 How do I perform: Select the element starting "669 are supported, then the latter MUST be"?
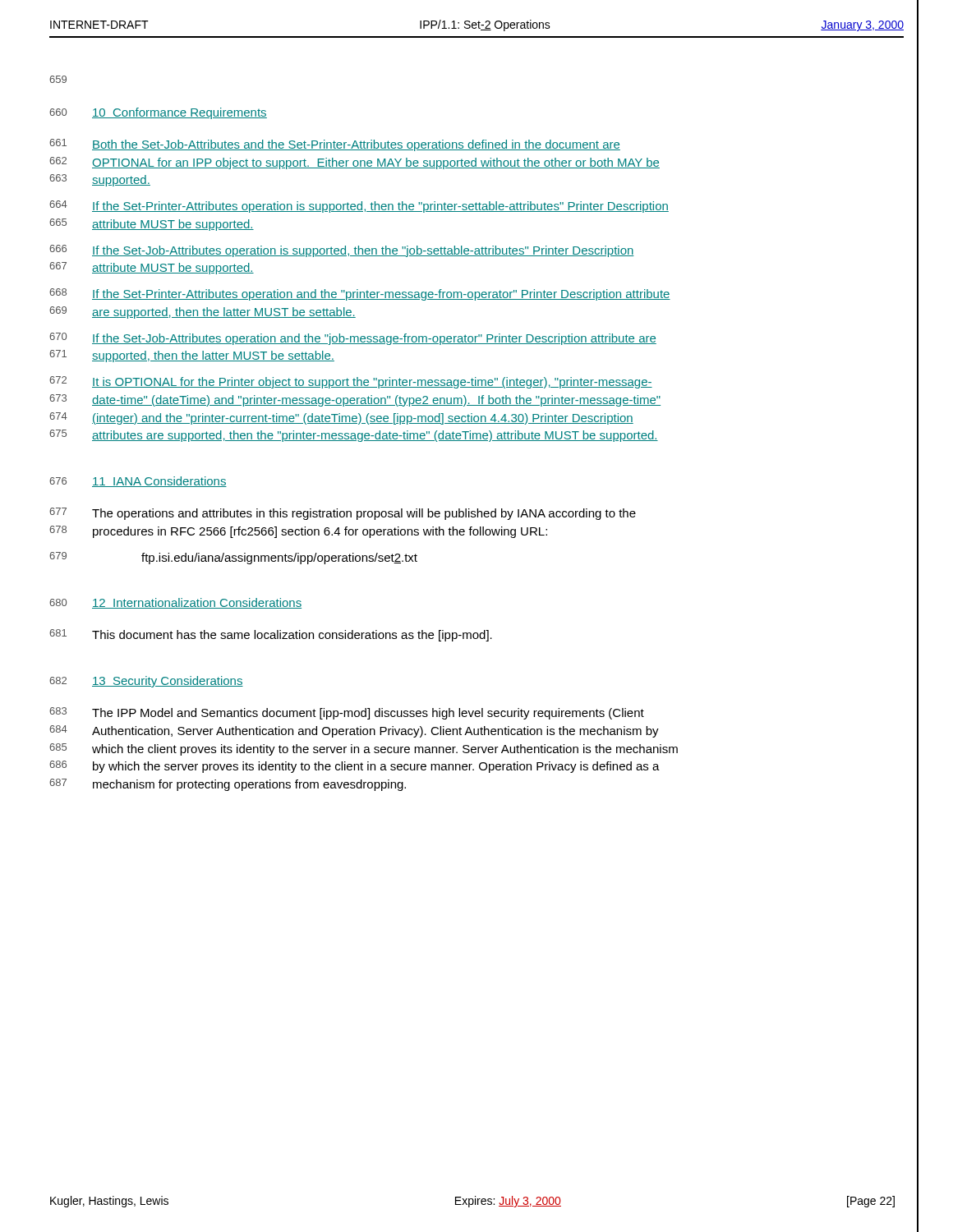coord(203,313)
